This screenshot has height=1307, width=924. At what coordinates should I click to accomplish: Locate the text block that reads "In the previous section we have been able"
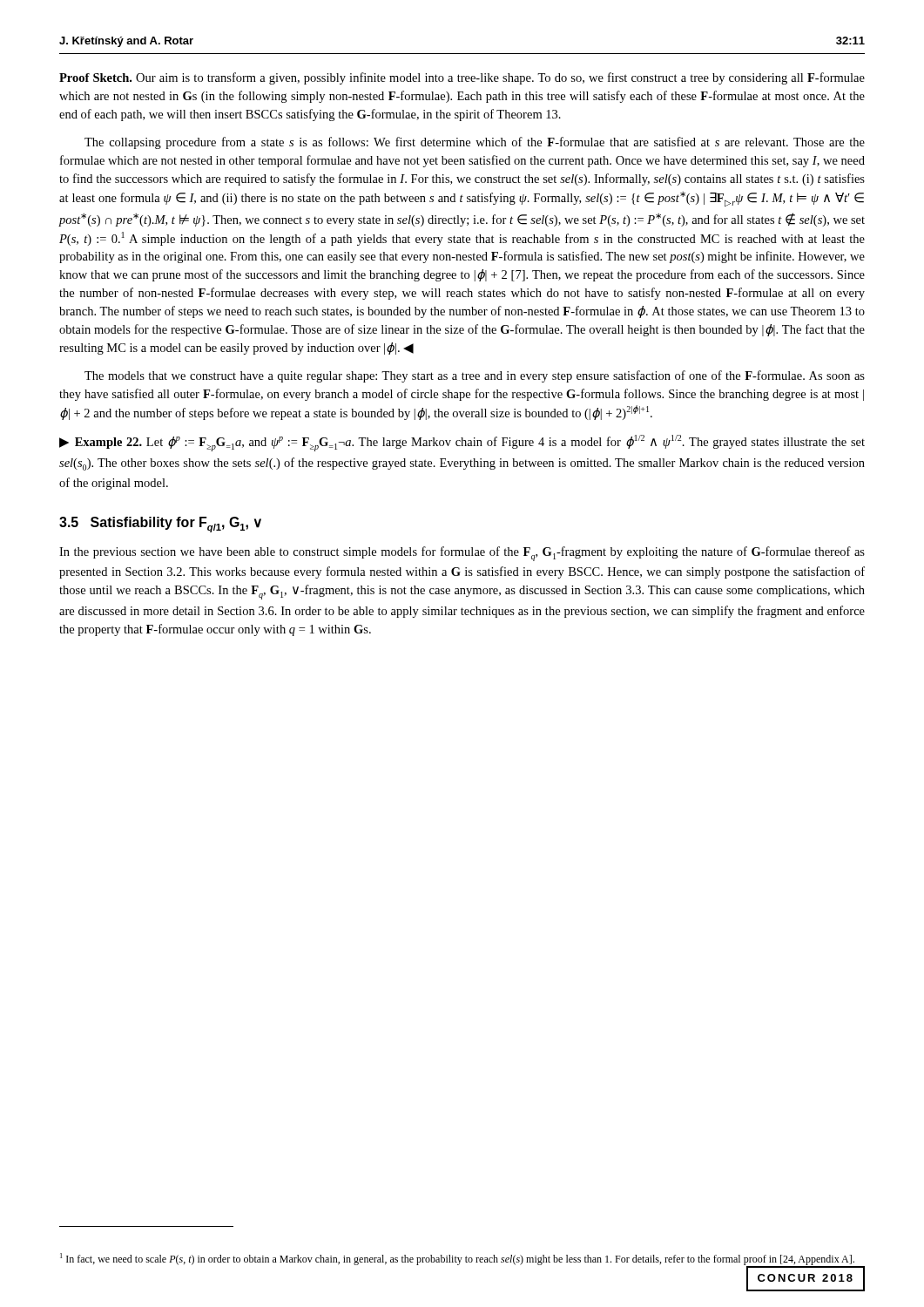coord(462,590)
